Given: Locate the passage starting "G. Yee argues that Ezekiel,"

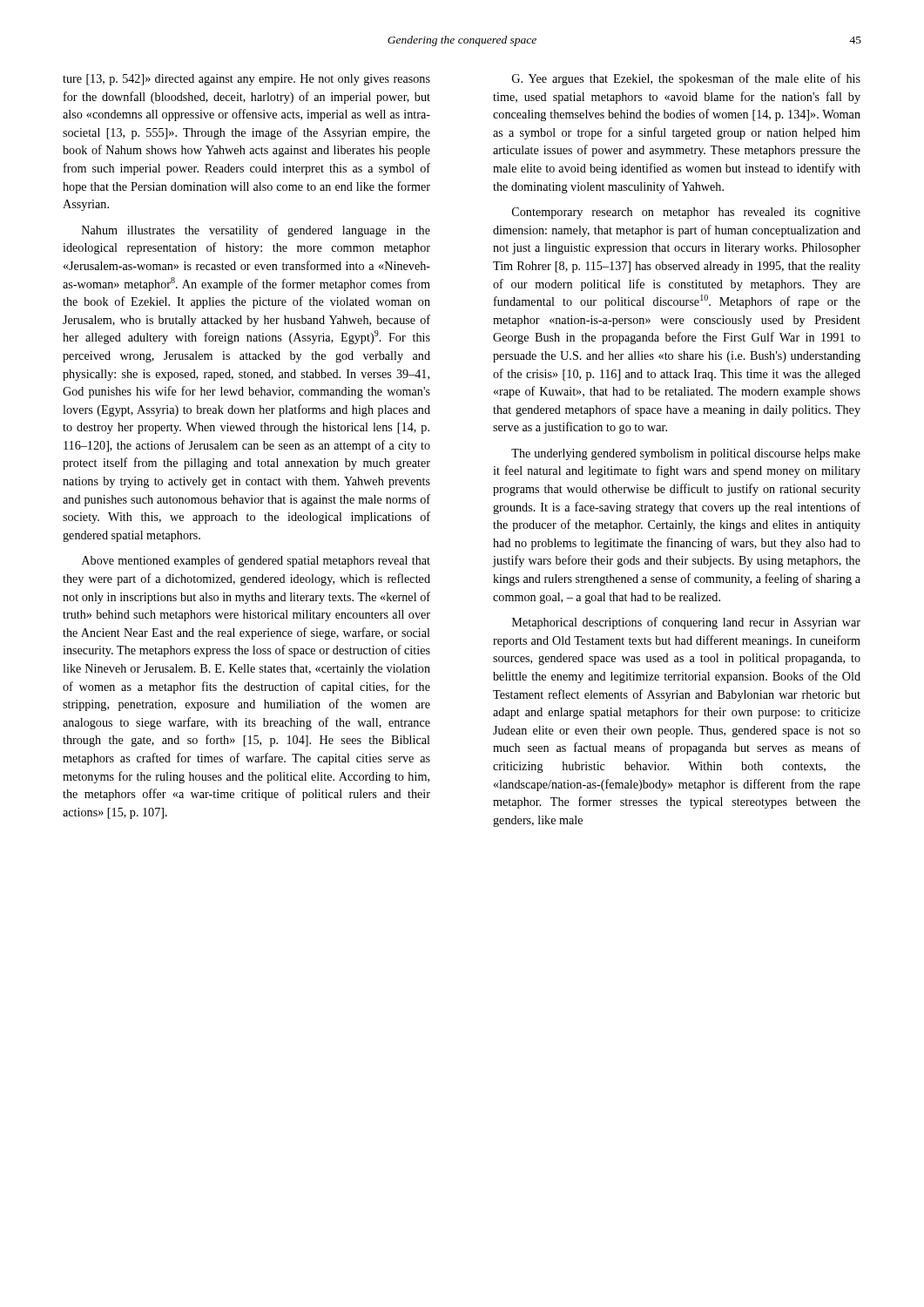Looking at the screenshot, I should 677,132.
